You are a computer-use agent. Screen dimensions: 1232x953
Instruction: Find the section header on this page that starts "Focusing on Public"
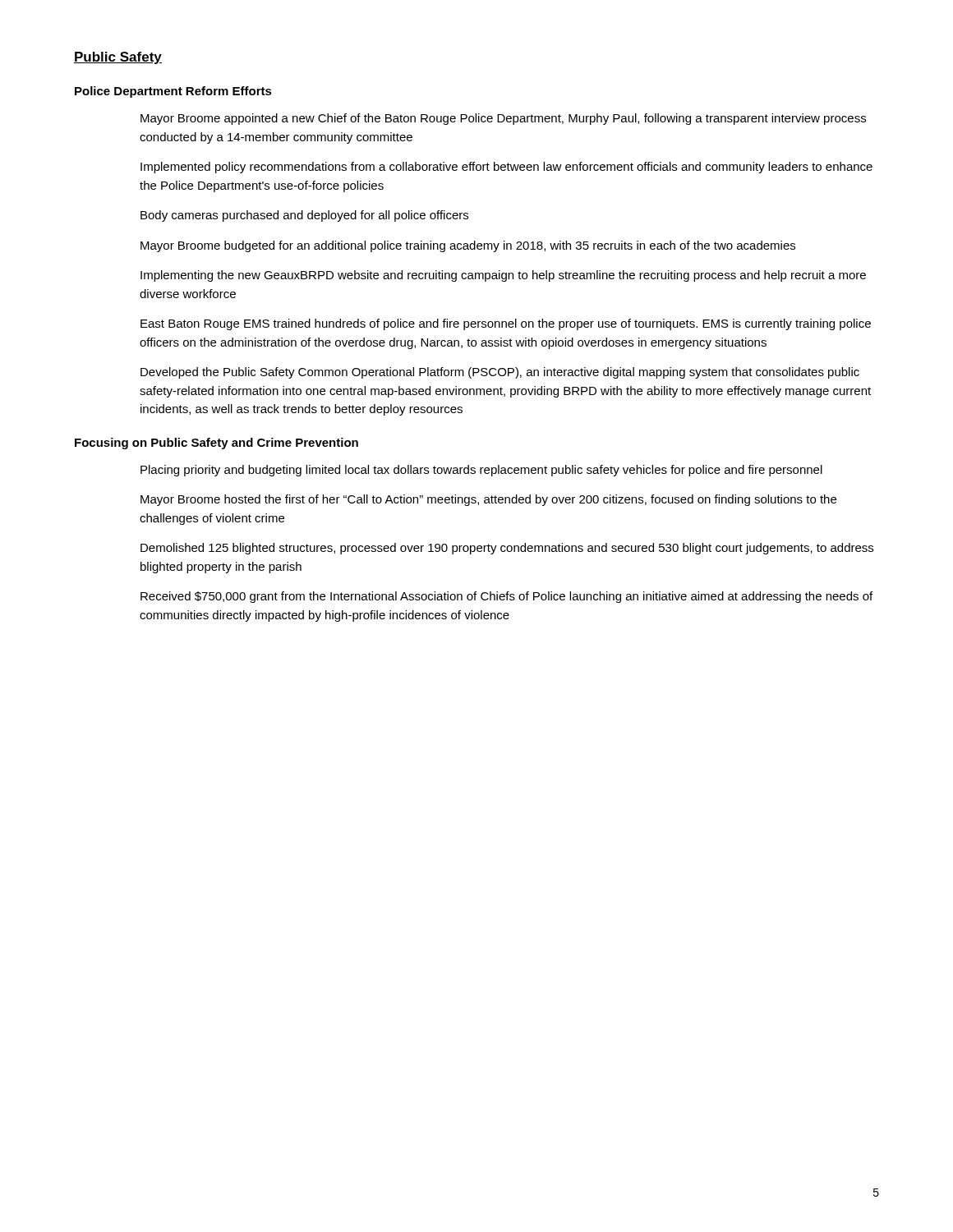point(216,442)
